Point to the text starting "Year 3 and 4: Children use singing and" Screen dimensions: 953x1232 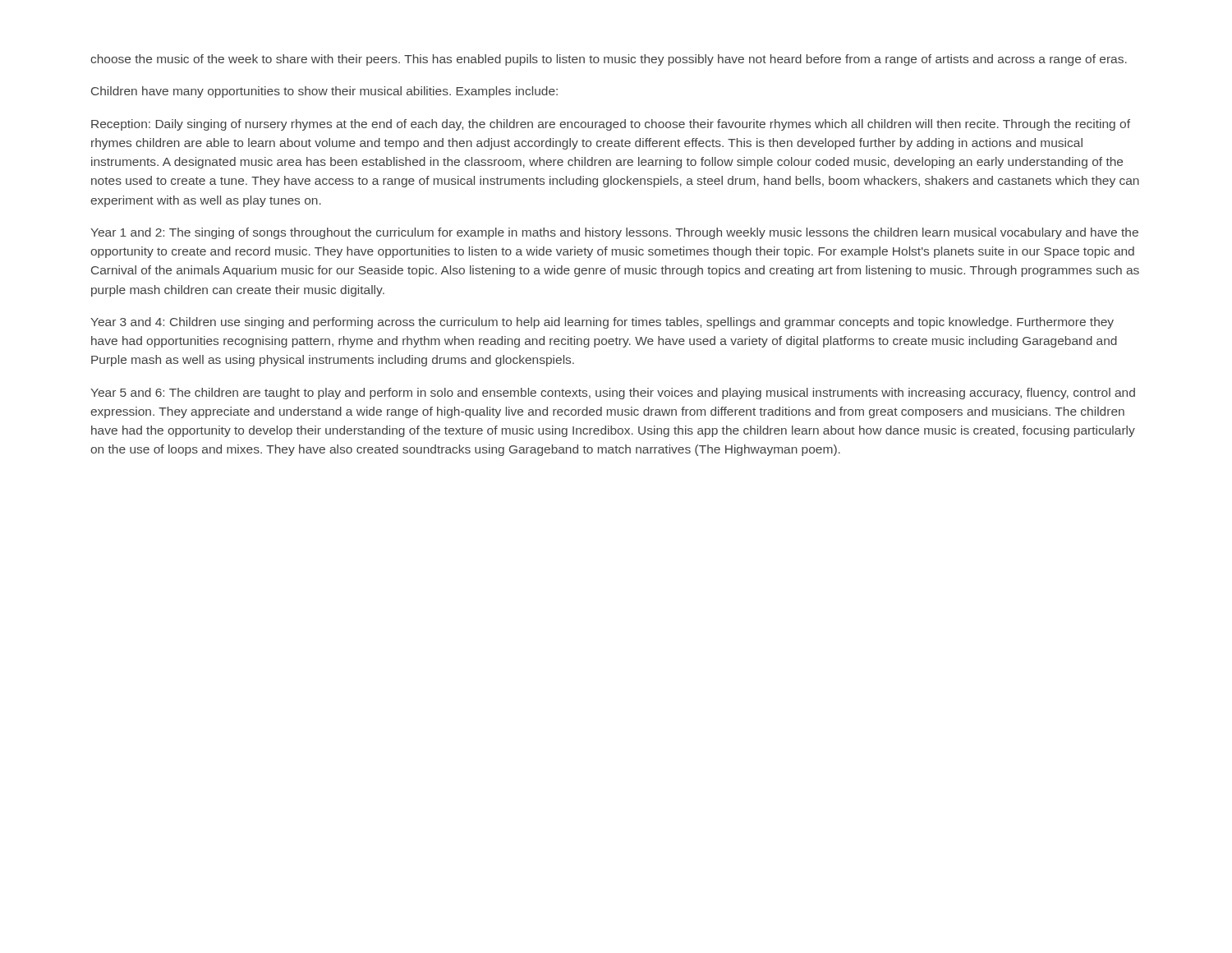(604, 341)
